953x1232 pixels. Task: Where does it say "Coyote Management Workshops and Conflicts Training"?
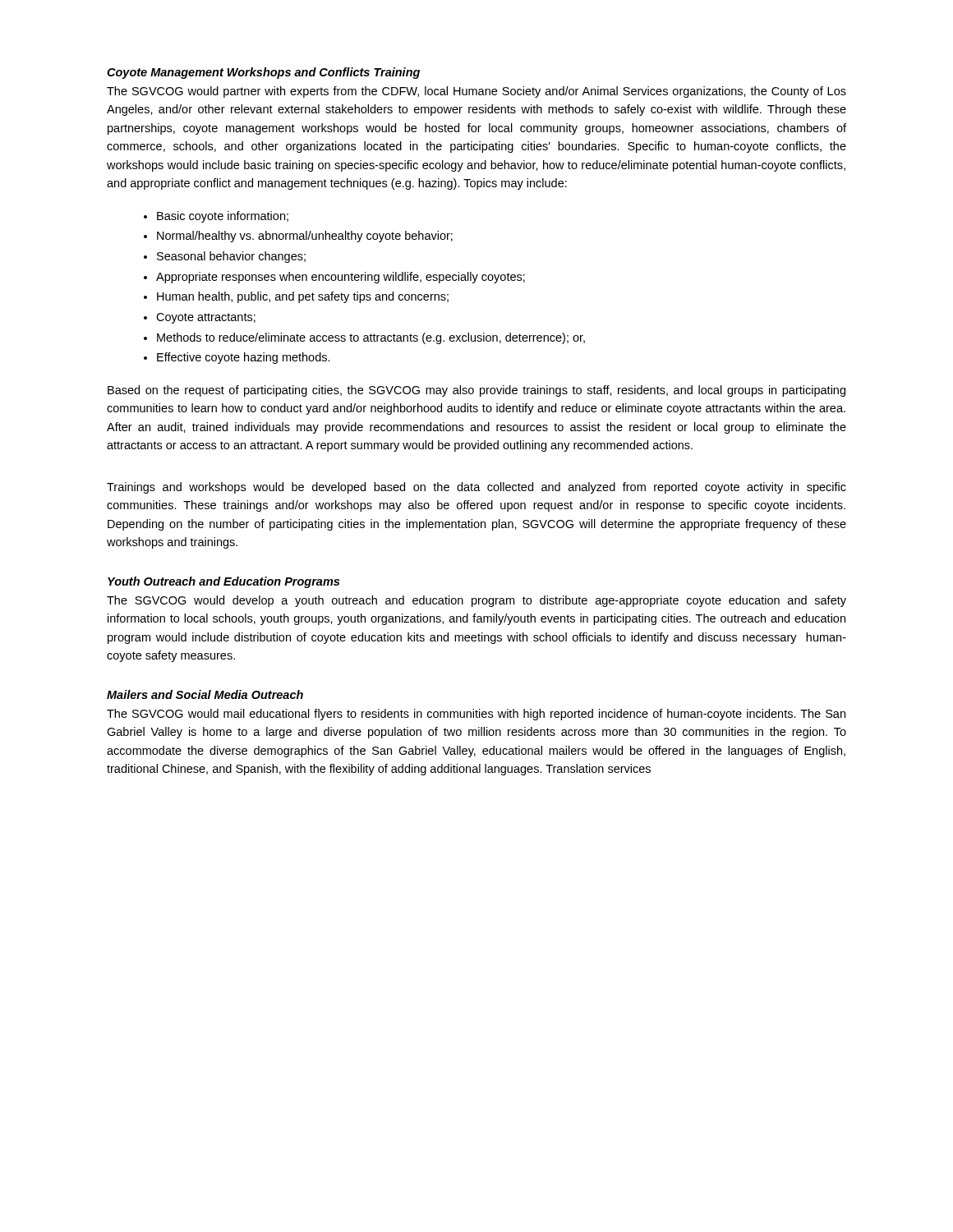click(263, 72)
